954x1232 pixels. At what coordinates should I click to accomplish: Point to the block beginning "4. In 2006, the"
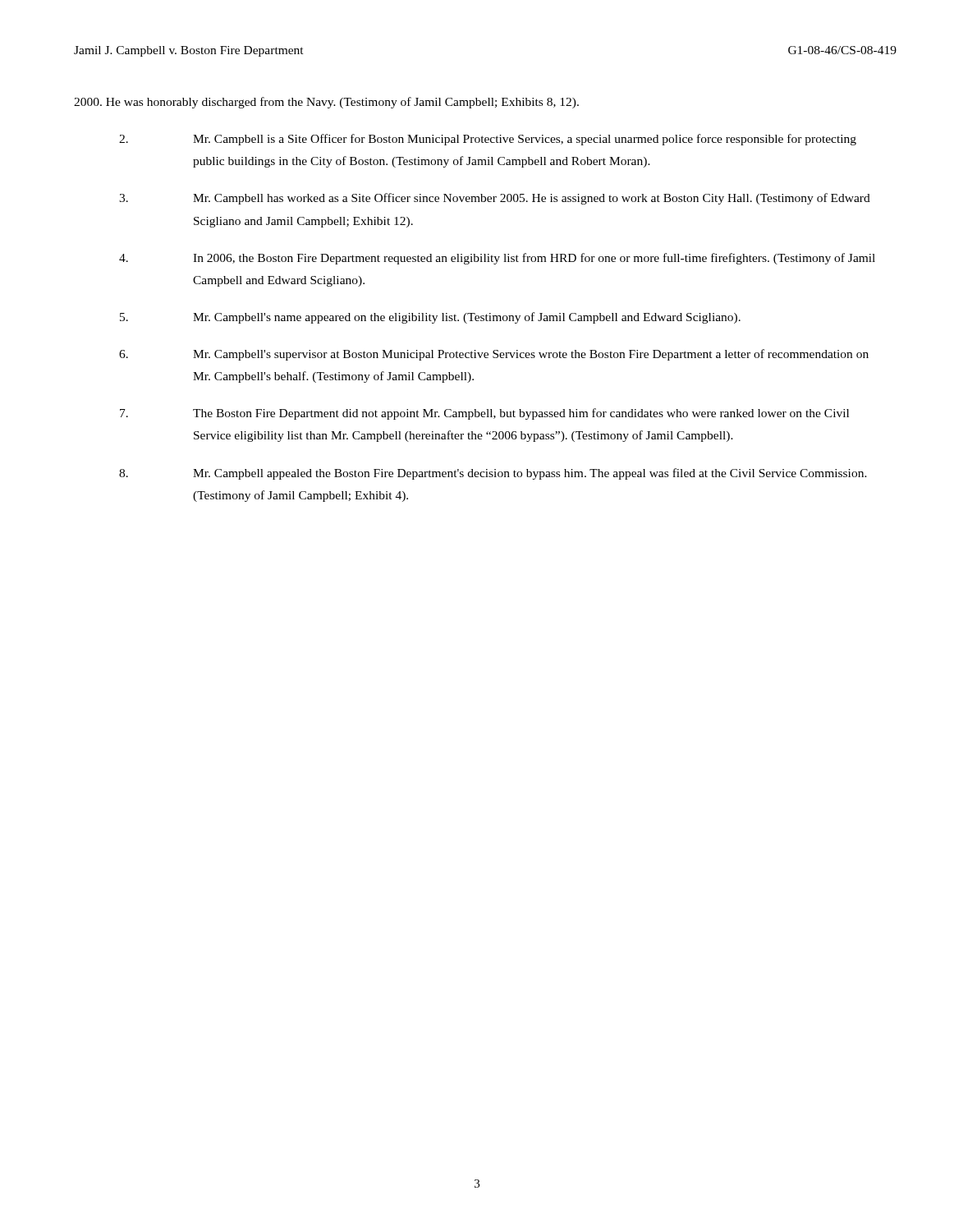477,268
